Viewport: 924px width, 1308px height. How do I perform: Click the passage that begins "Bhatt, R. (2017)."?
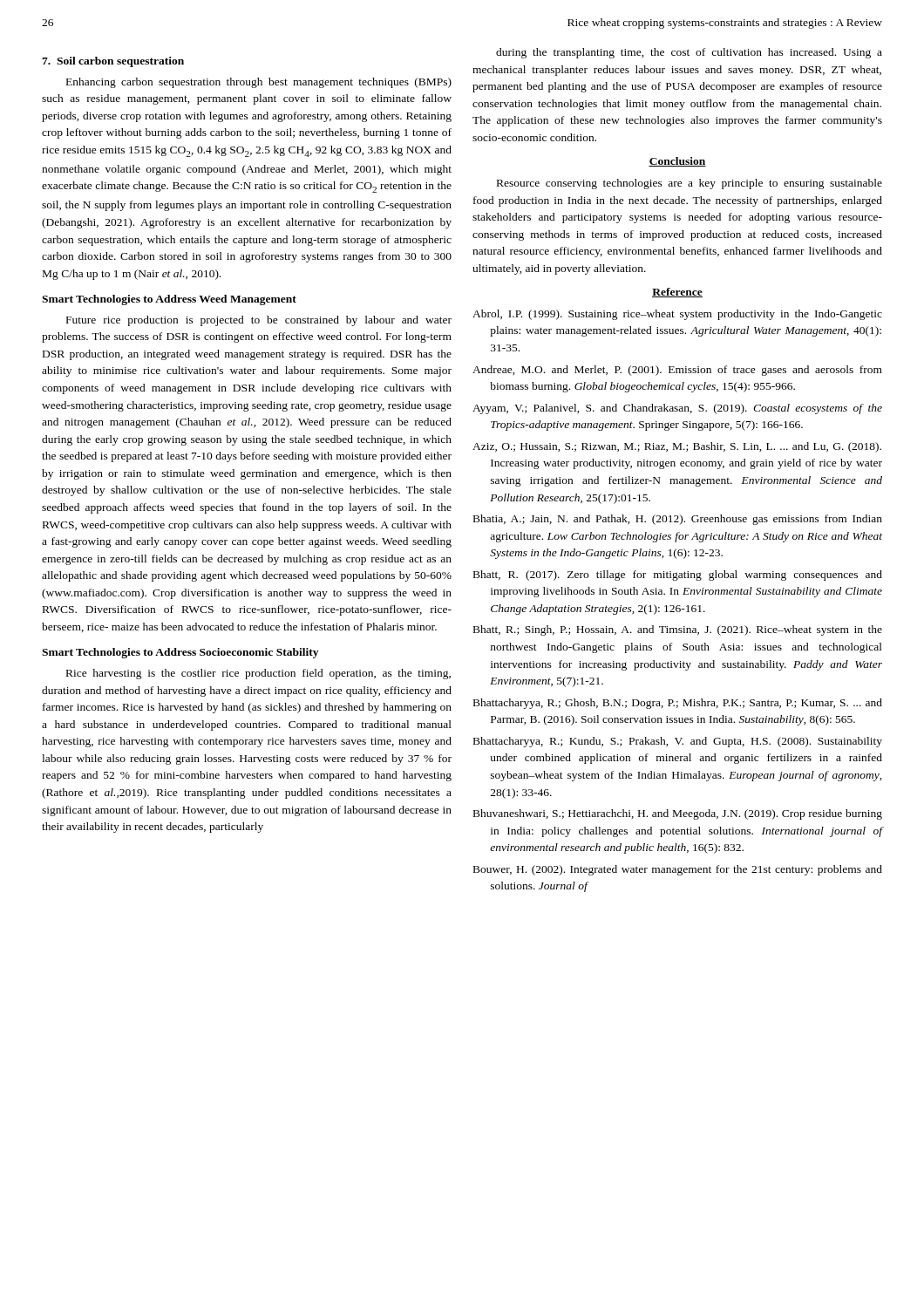point(677,591)
